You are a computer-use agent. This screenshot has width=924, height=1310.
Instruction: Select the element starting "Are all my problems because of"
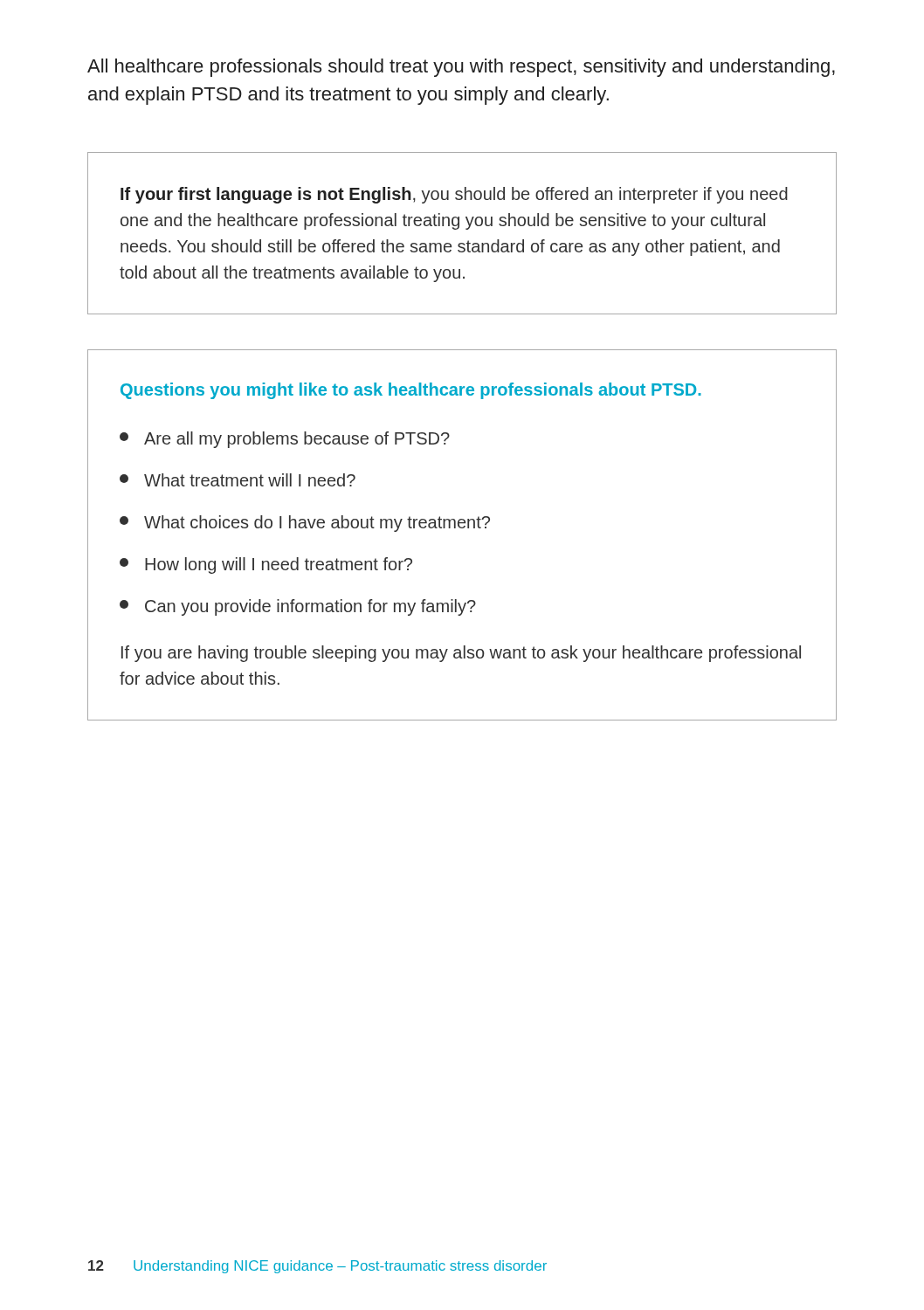[x=285, y=438]
